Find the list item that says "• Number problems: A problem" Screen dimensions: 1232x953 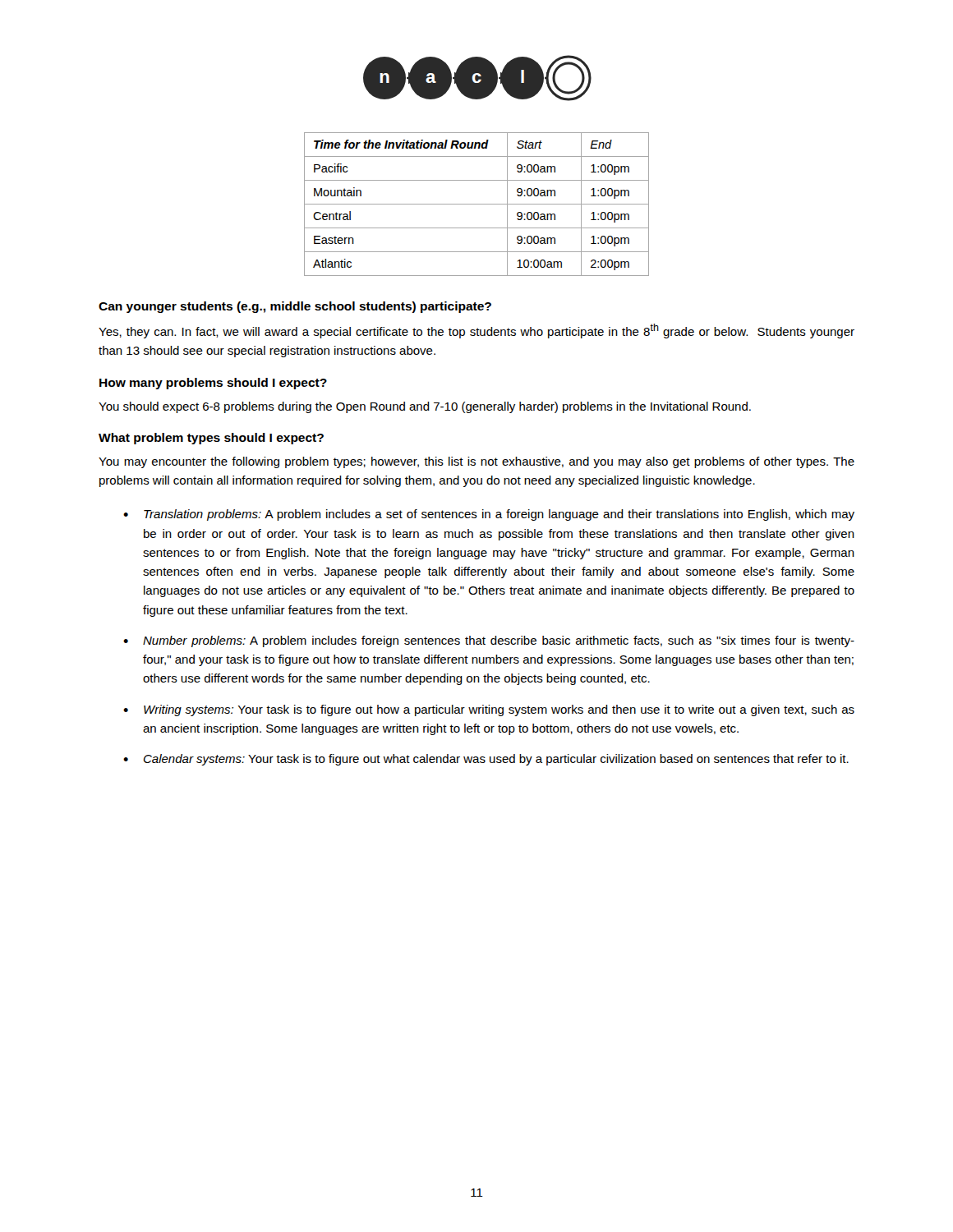click(x=489, y=659)
